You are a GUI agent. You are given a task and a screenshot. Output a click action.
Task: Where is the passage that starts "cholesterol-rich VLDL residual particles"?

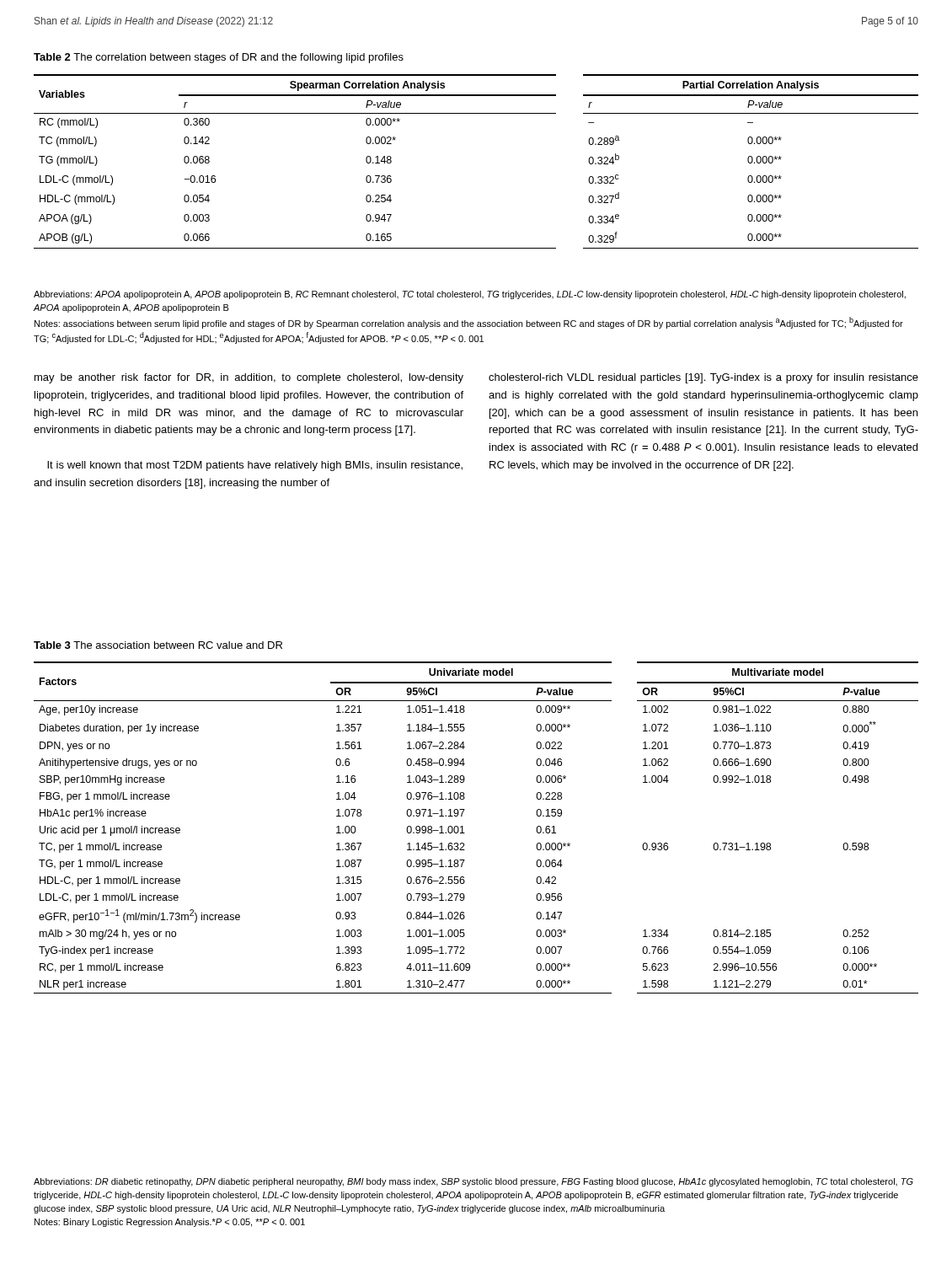703,421
